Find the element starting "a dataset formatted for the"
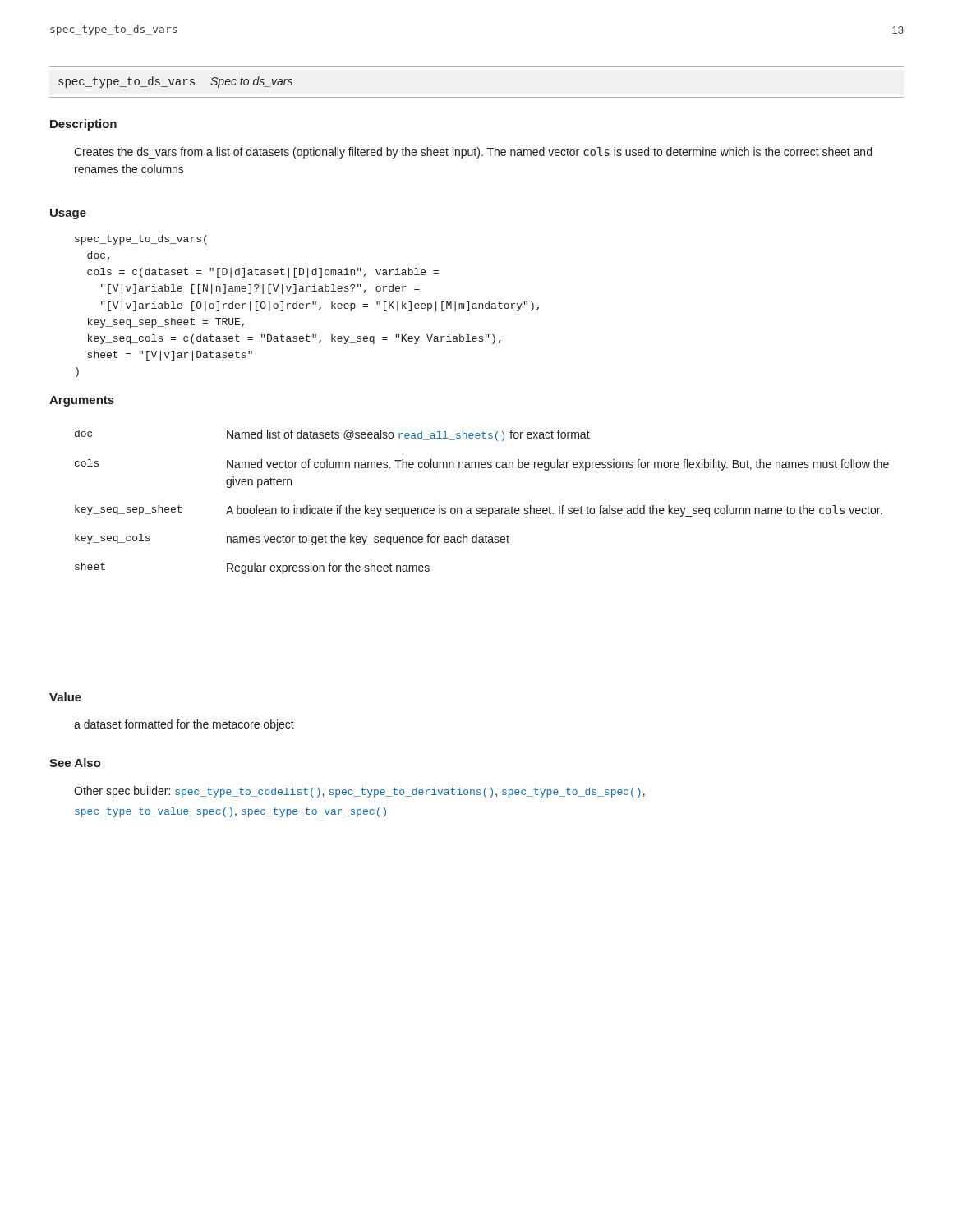 click(184, 724)
